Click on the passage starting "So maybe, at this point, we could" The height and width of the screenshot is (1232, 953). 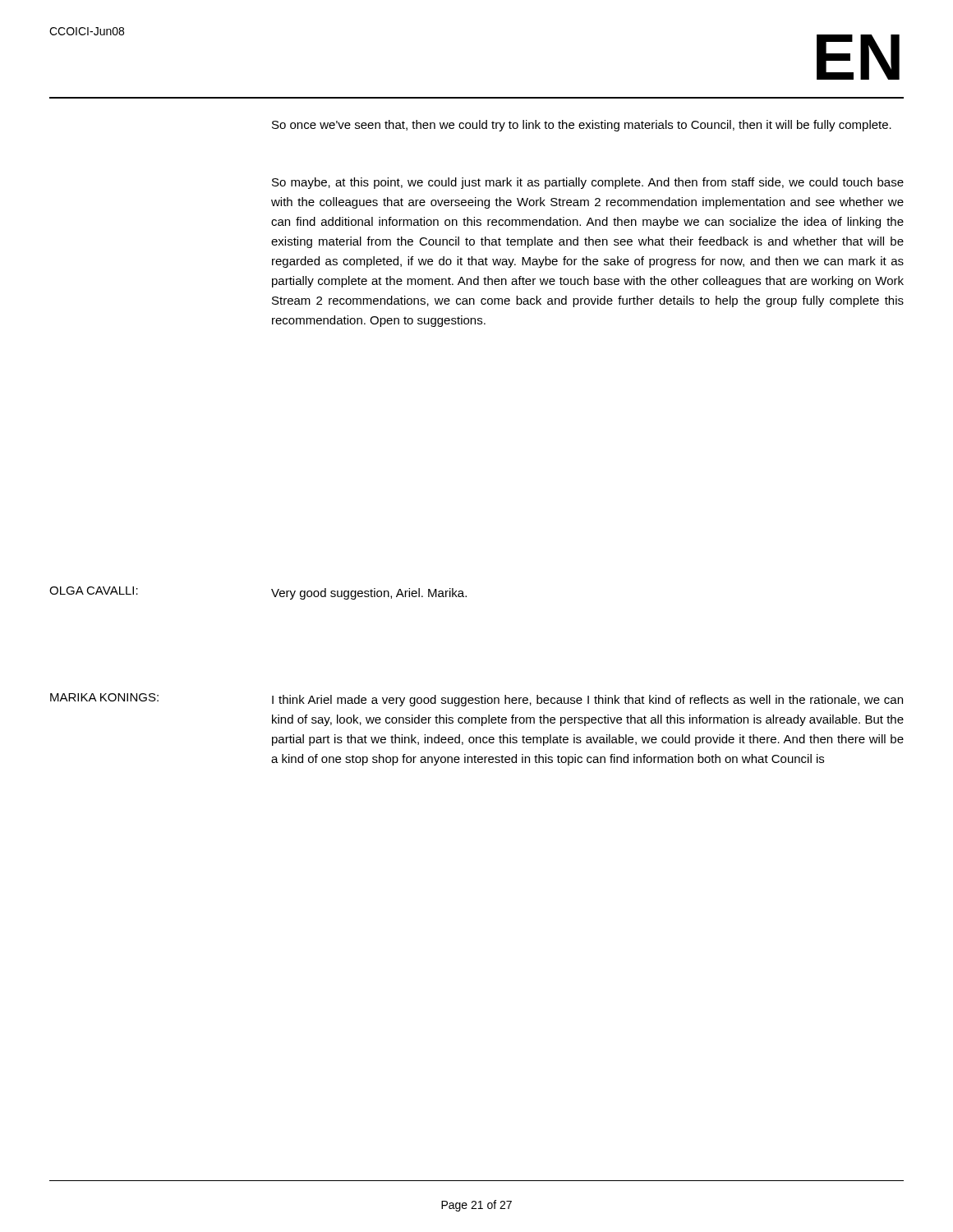587,251
